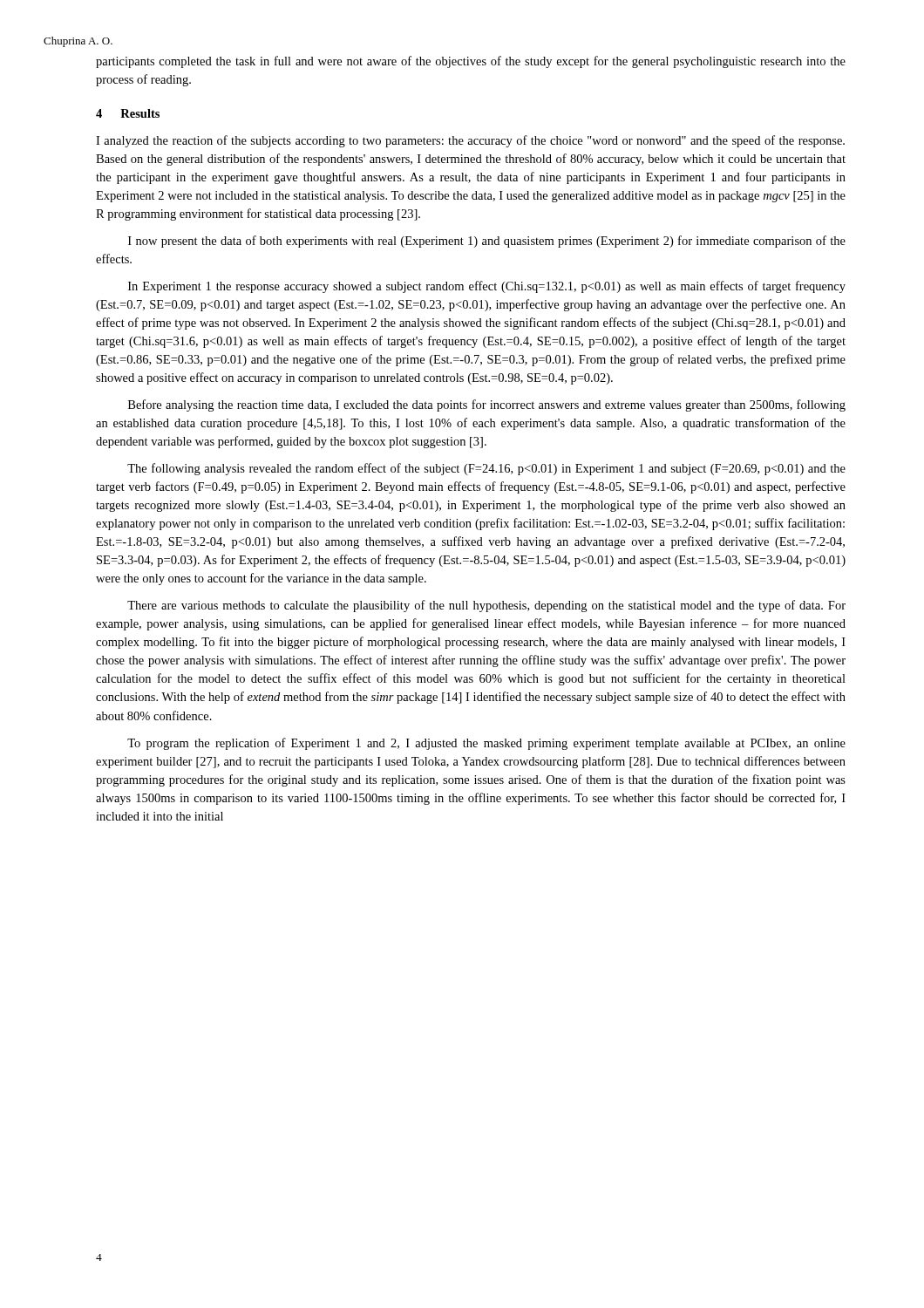Find the block on this page that starts "I now present the data of both"
This screenshot has width=924, height=1308.
471,250
